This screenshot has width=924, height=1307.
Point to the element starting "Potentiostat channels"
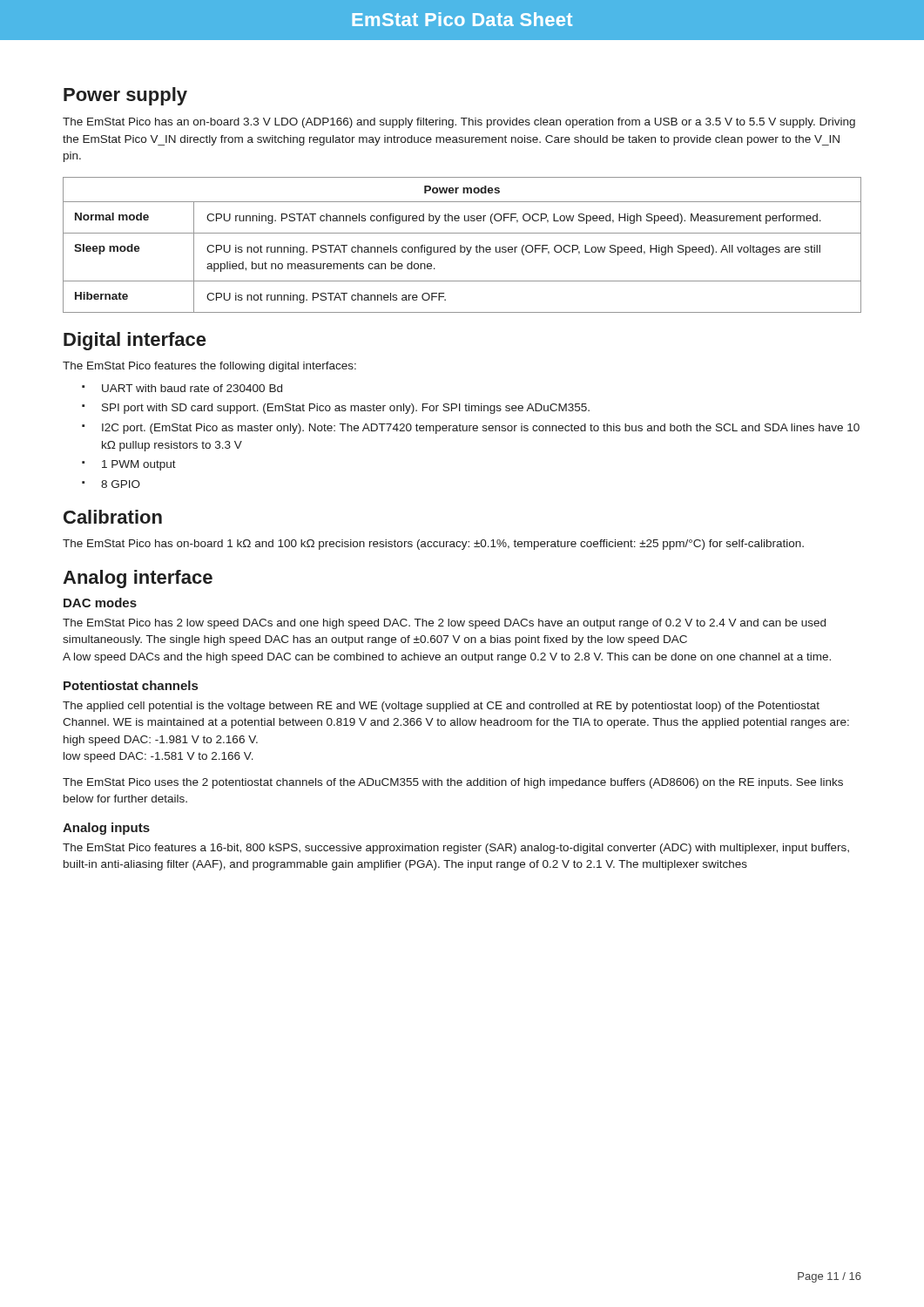[131, 685]
